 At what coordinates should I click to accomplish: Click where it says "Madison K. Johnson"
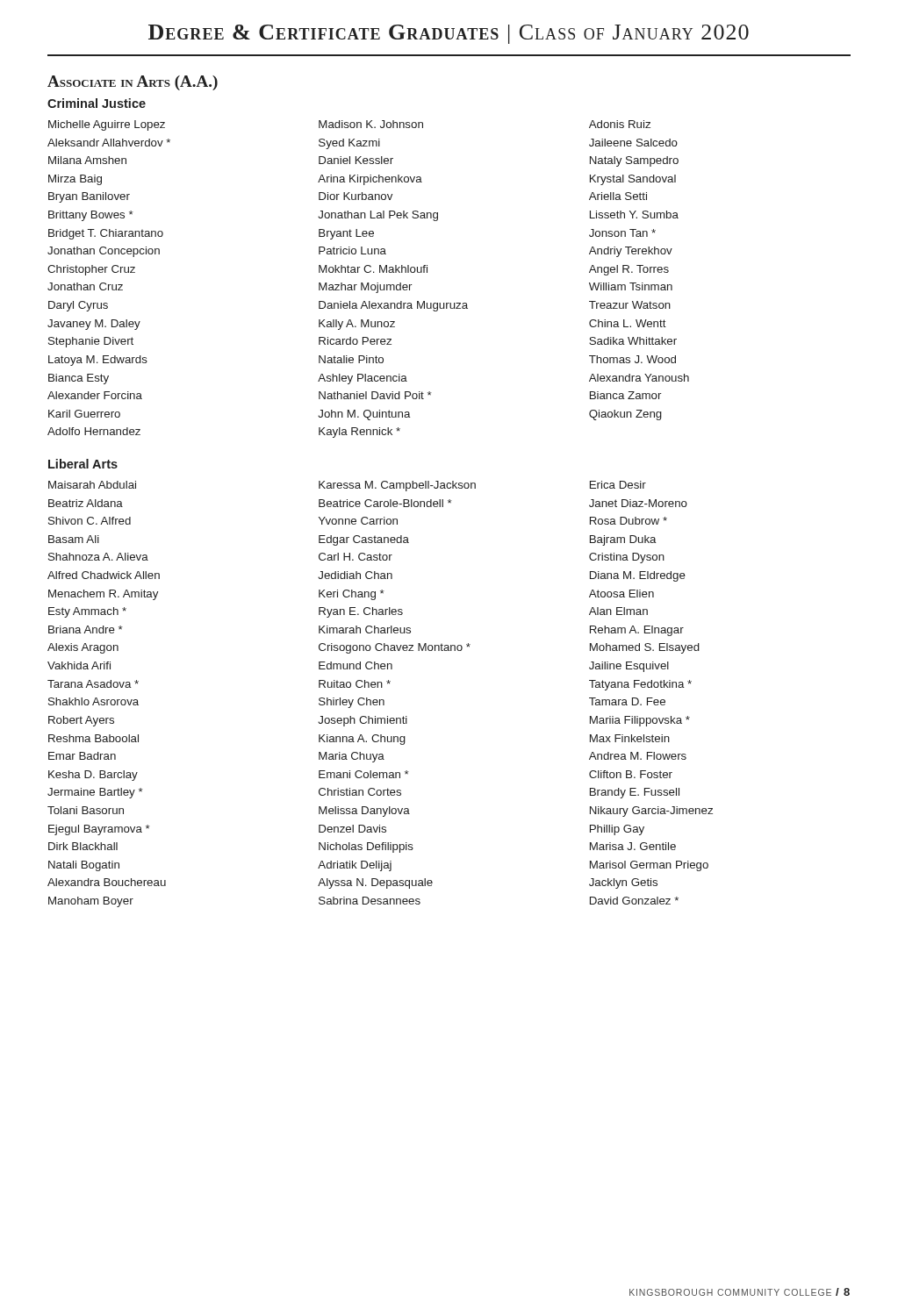(371, 124)
